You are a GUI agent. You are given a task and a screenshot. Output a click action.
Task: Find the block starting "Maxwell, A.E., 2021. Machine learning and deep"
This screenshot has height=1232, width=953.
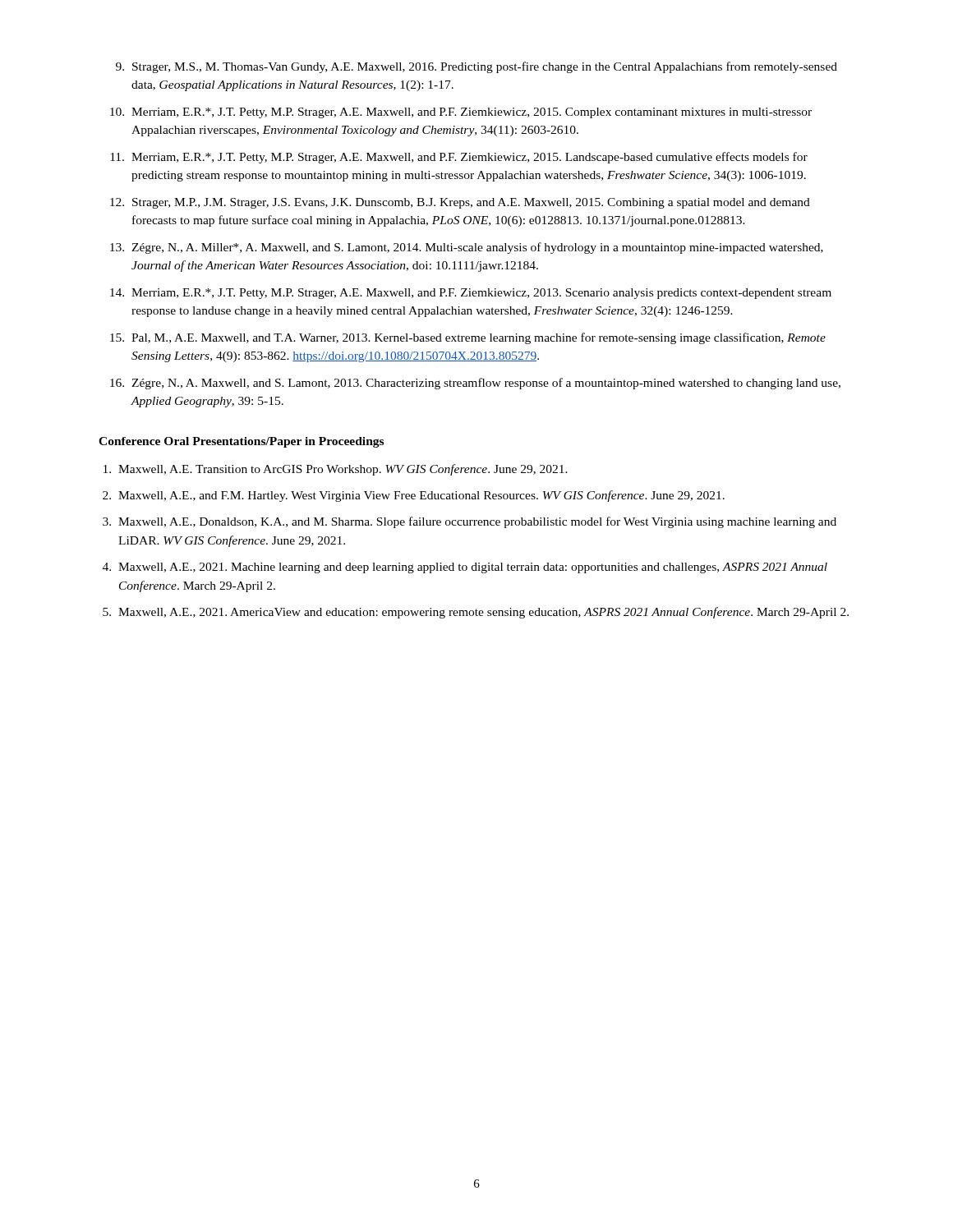473,576
